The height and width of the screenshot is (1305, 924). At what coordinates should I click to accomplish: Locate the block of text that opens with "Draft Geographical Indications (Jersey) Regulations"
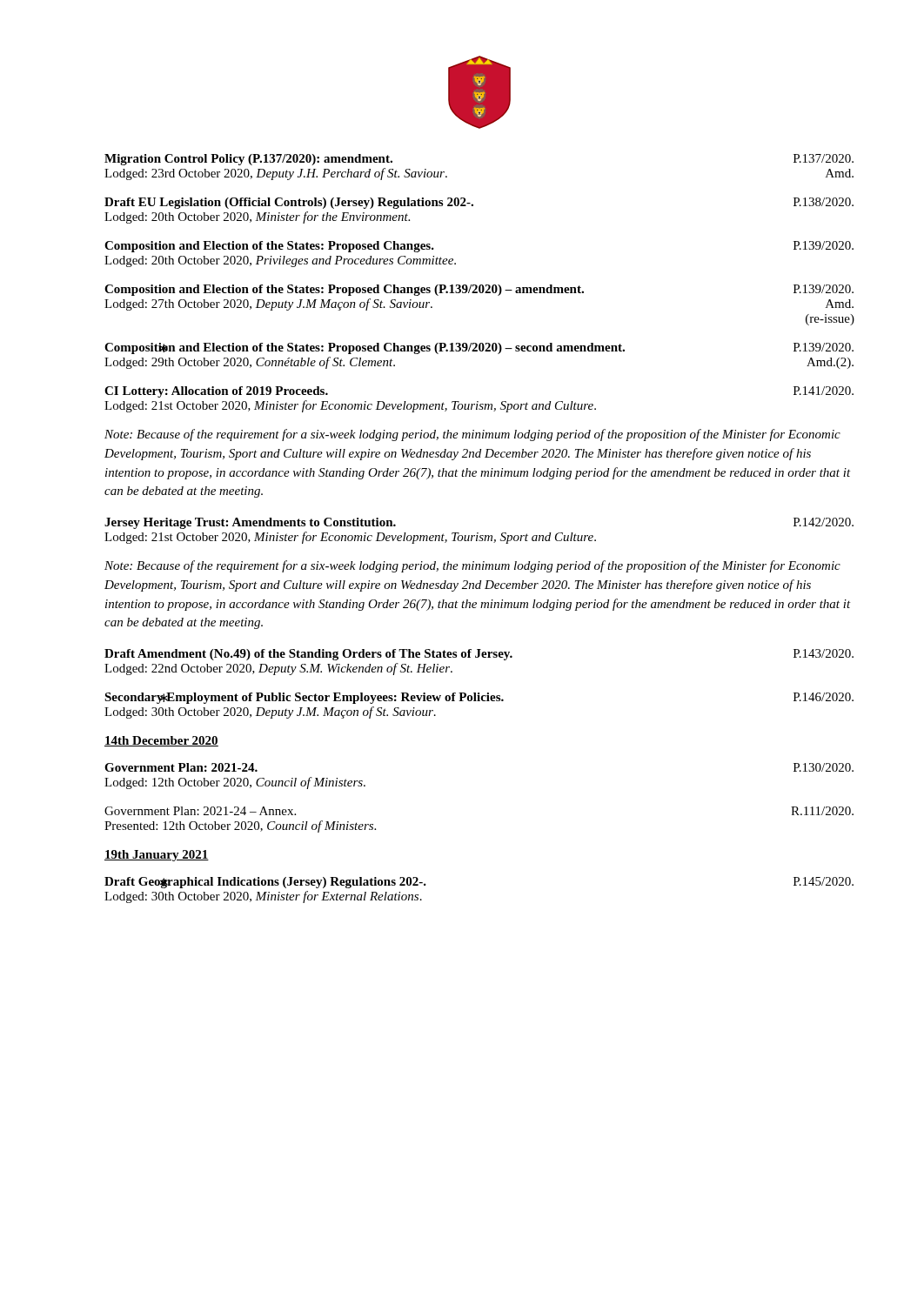pos(262,883)
